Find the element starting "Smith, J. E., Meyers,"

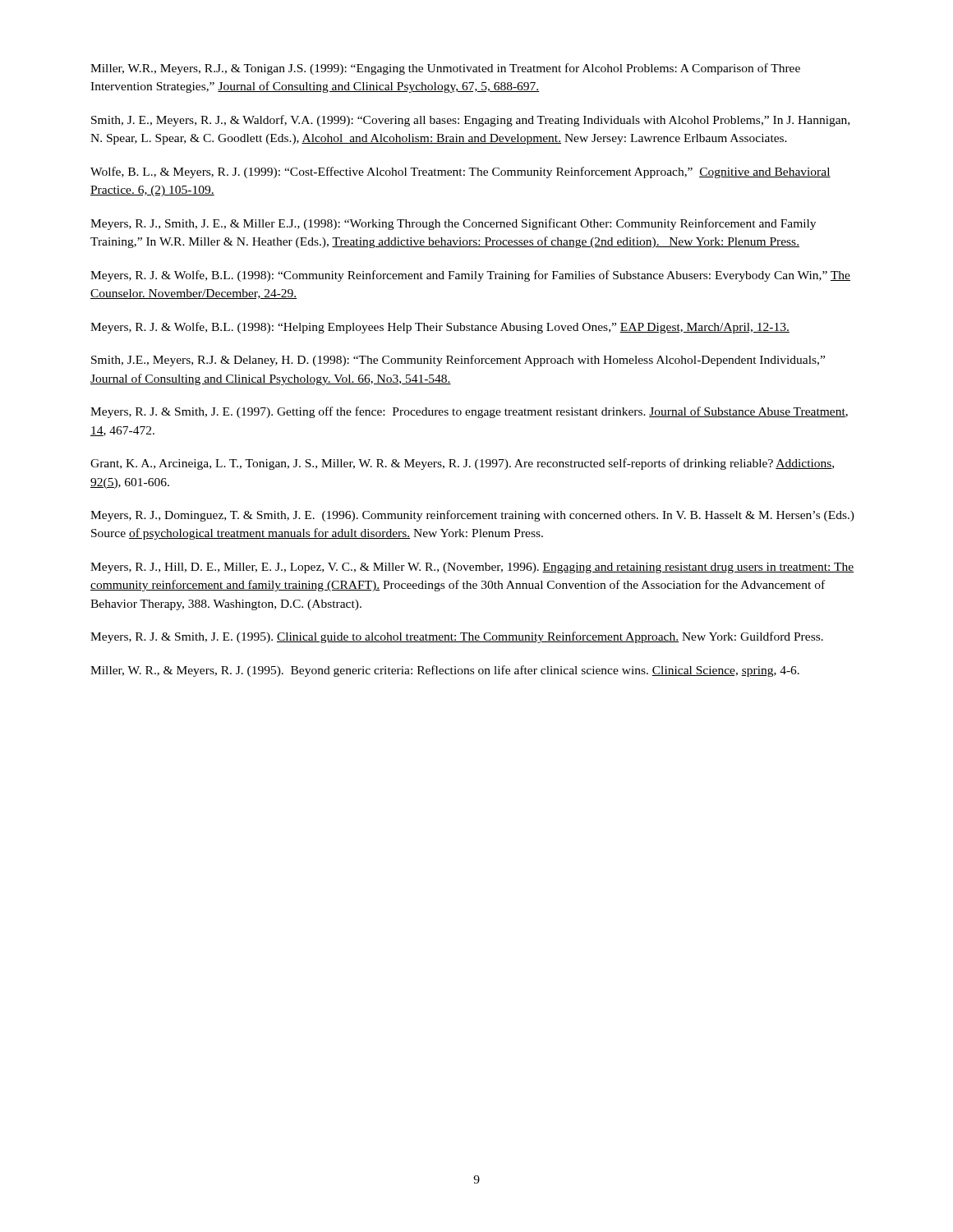tap(472, 129)
